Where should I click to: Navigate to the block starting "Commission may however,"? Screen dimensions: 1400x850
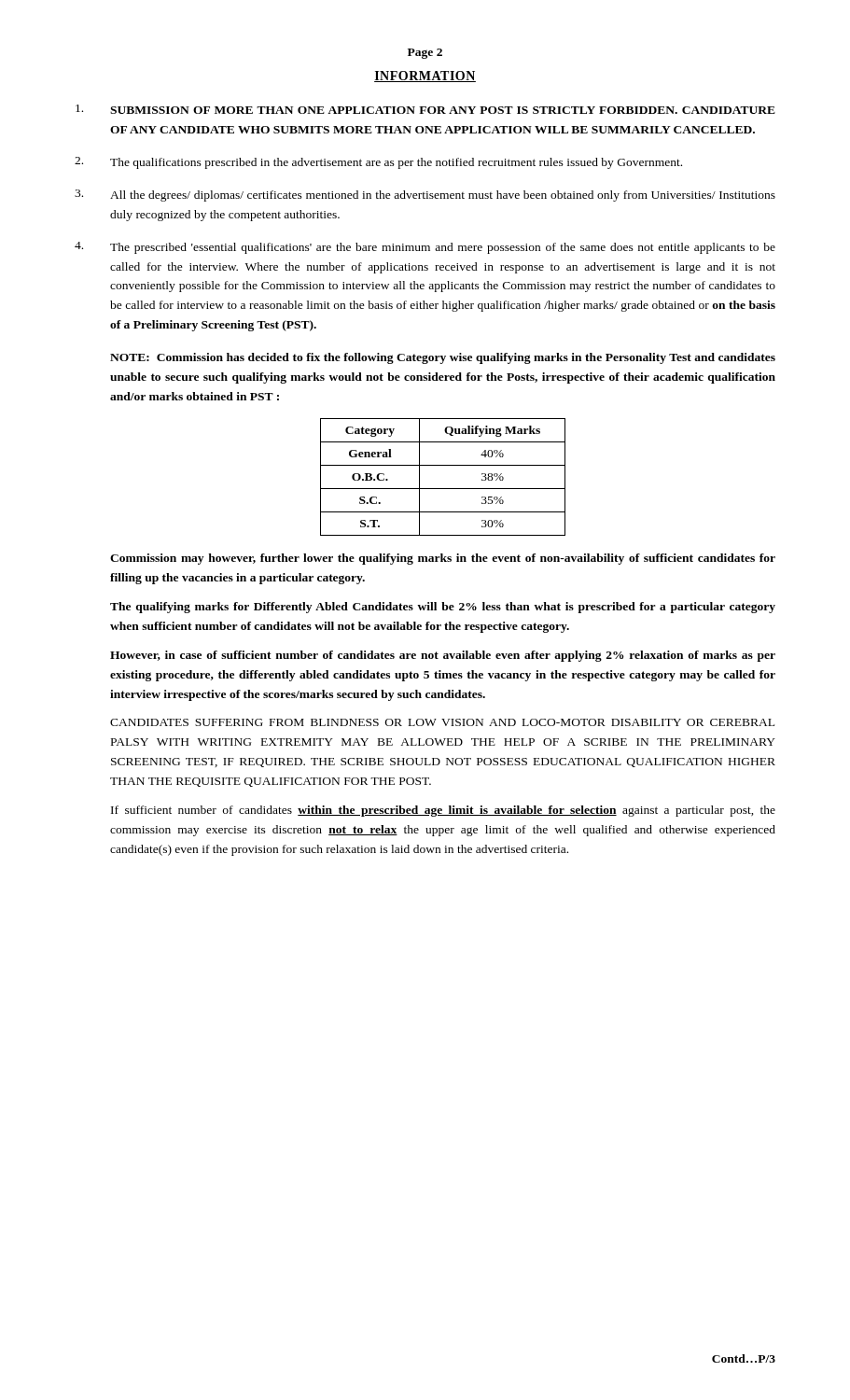[443, 567]
